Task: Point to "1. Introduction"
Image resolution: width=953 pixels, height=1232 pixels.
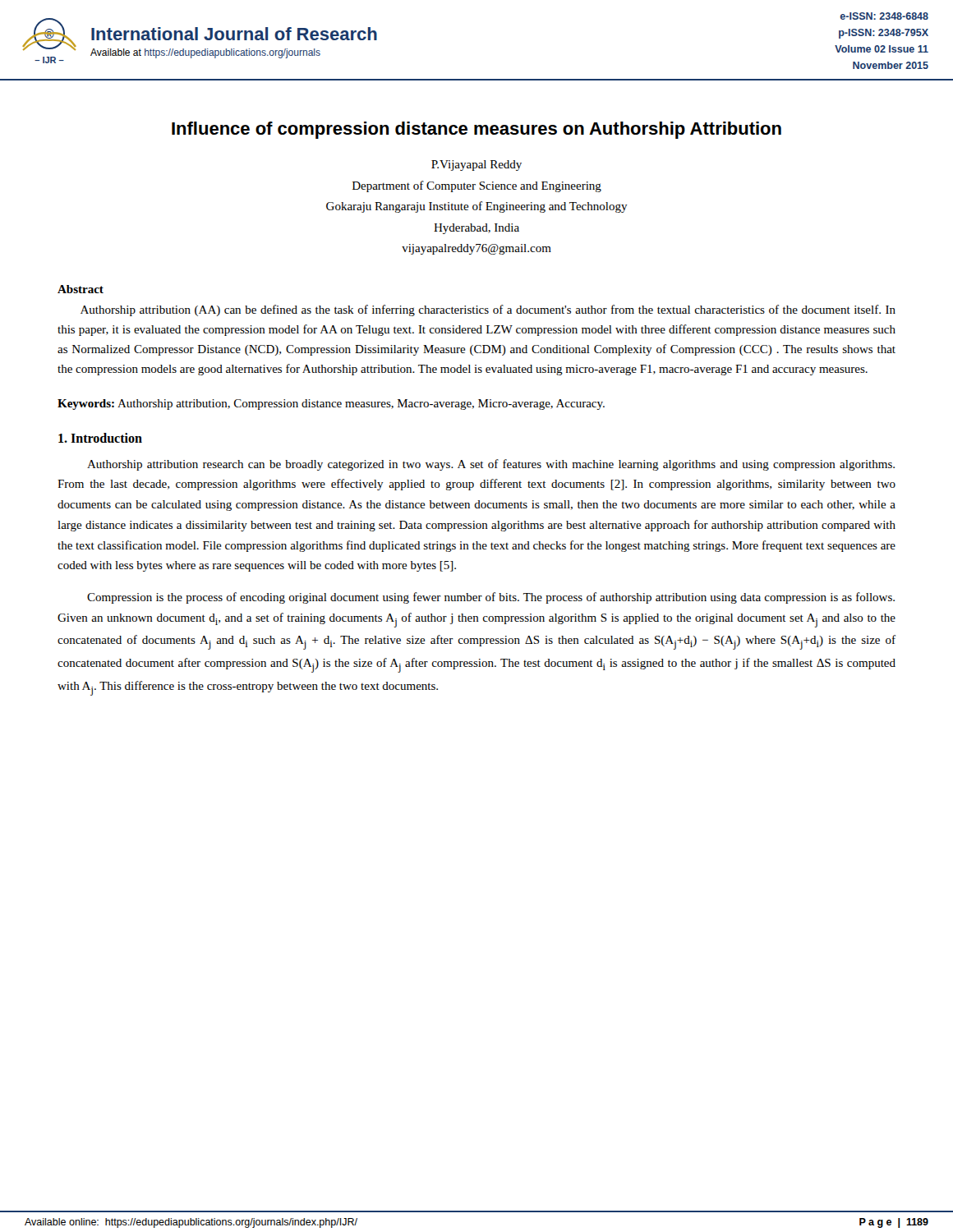Action: pyautogui.click(x=100, y=438)
